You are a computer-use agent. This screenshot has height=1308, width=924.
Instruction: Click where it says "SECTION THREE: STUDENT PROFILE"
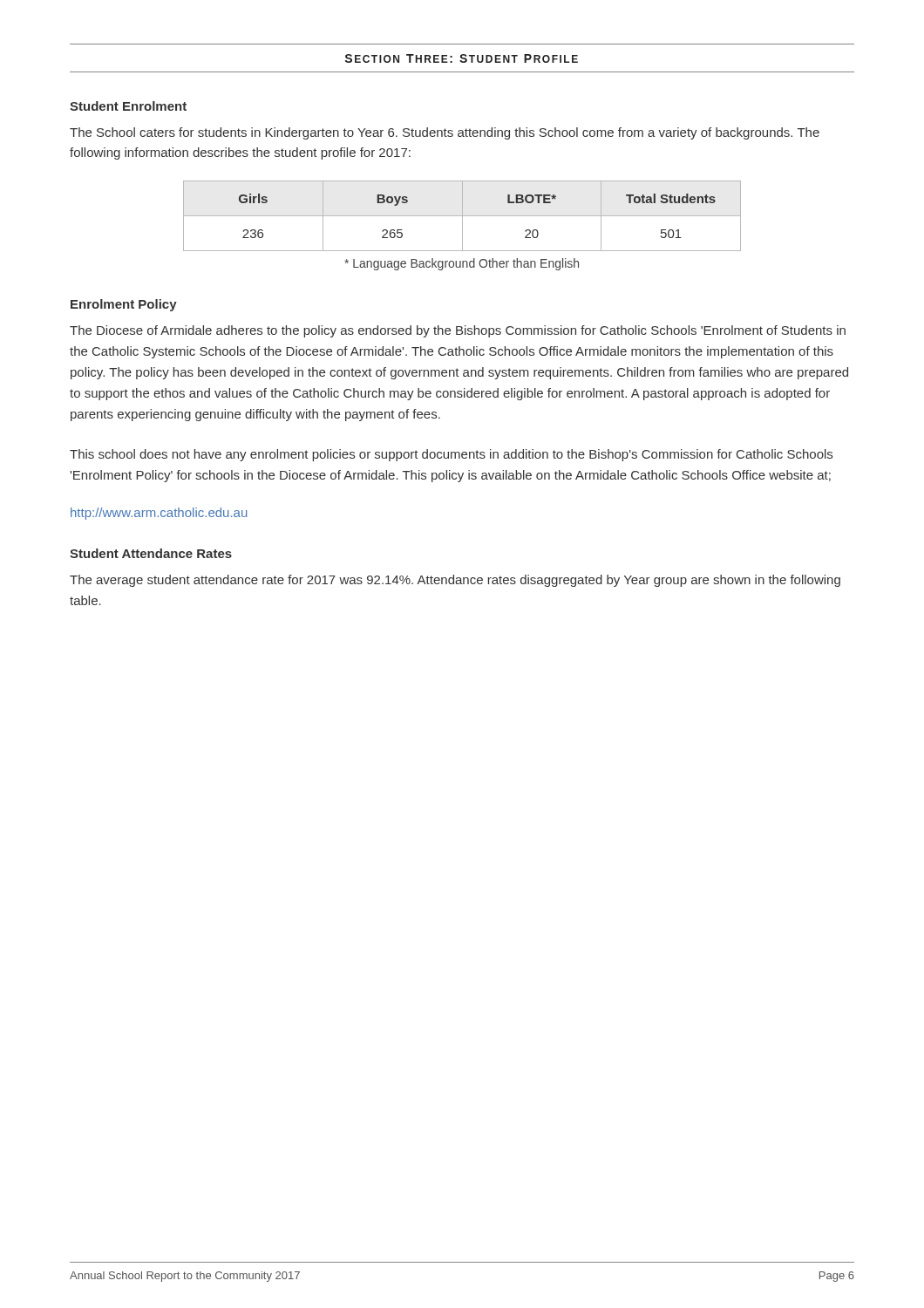tap(462, 58)
